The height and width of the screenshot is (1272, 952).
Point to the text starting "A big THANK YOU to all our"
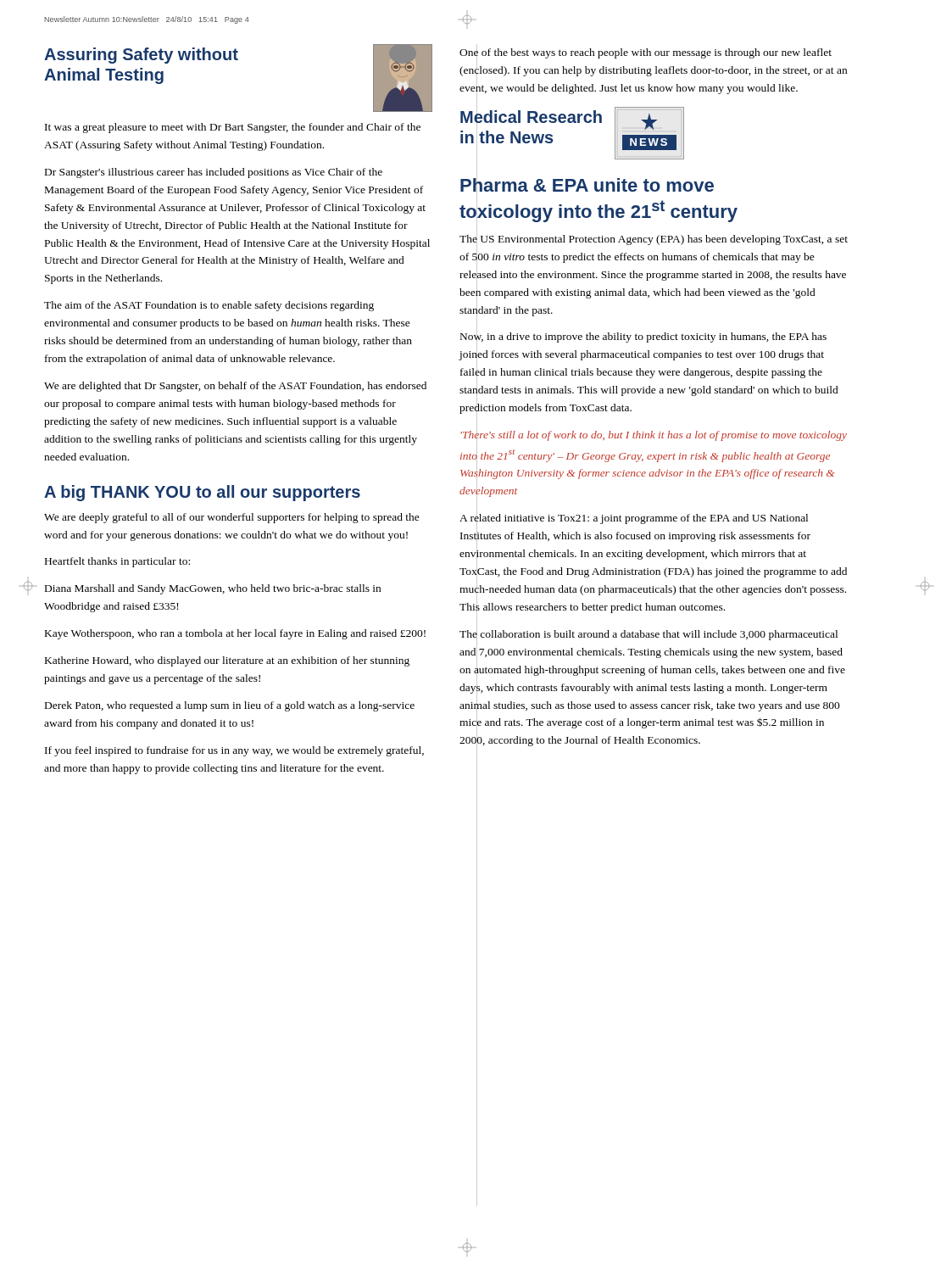(202, 492)
